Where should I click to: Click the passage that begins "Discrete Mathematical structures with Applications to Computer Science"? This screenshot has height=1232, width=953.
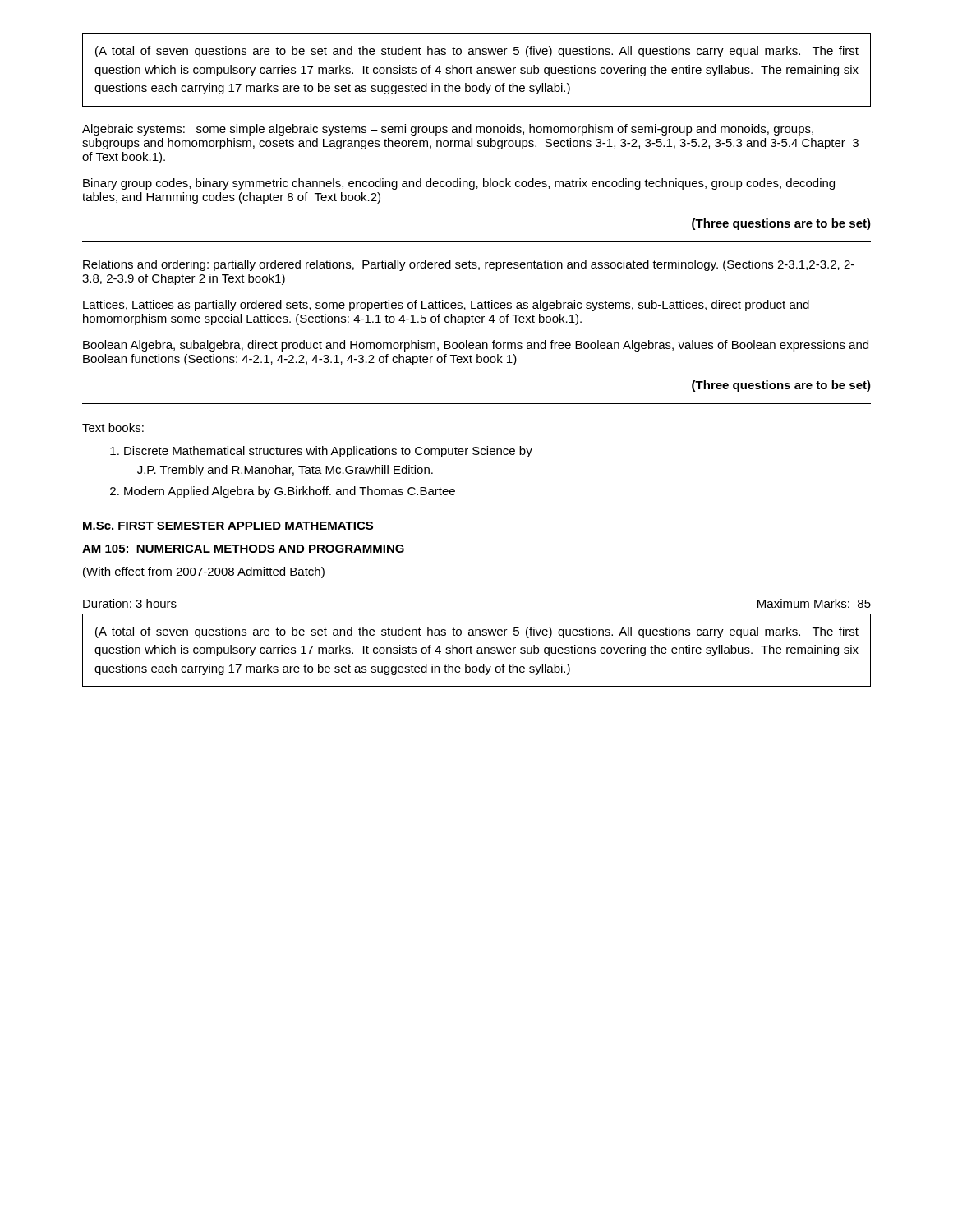[x=489, y=460]
